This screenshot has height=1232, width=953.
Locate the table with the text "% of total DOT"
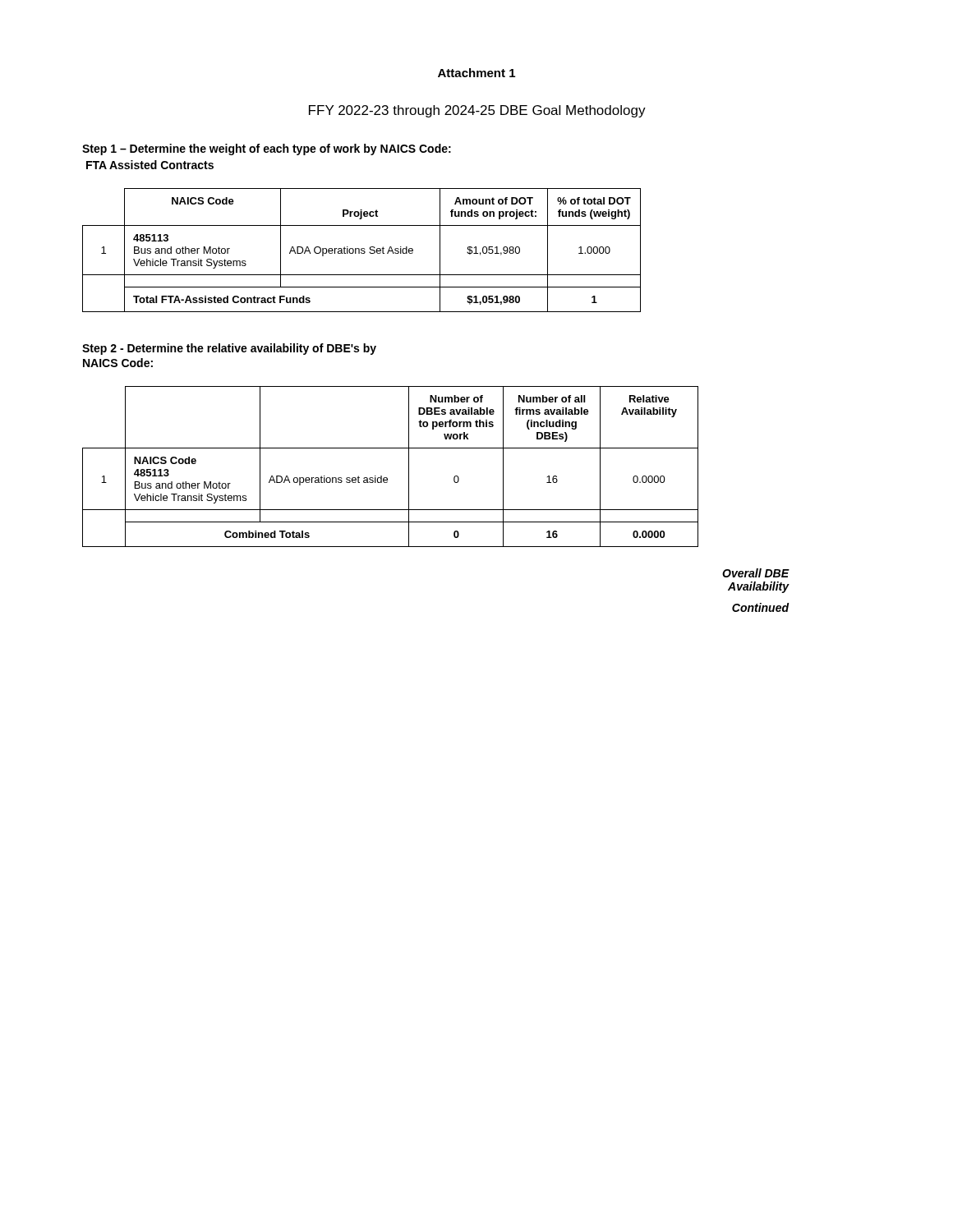476,250
